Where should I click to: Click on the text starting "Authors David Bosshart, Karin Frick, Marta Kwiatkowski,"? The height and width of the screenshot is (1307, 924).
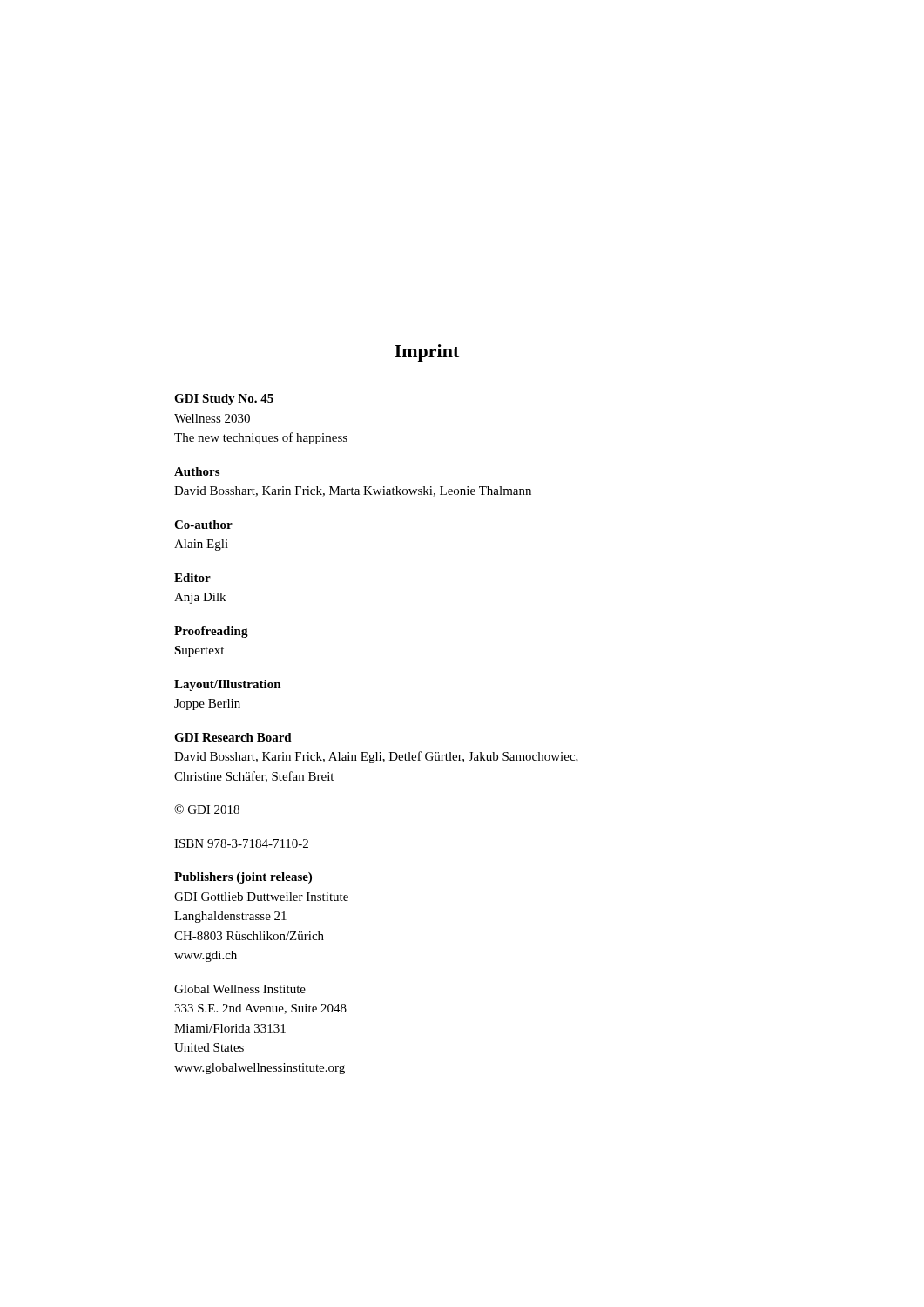[x=353, y=481]
